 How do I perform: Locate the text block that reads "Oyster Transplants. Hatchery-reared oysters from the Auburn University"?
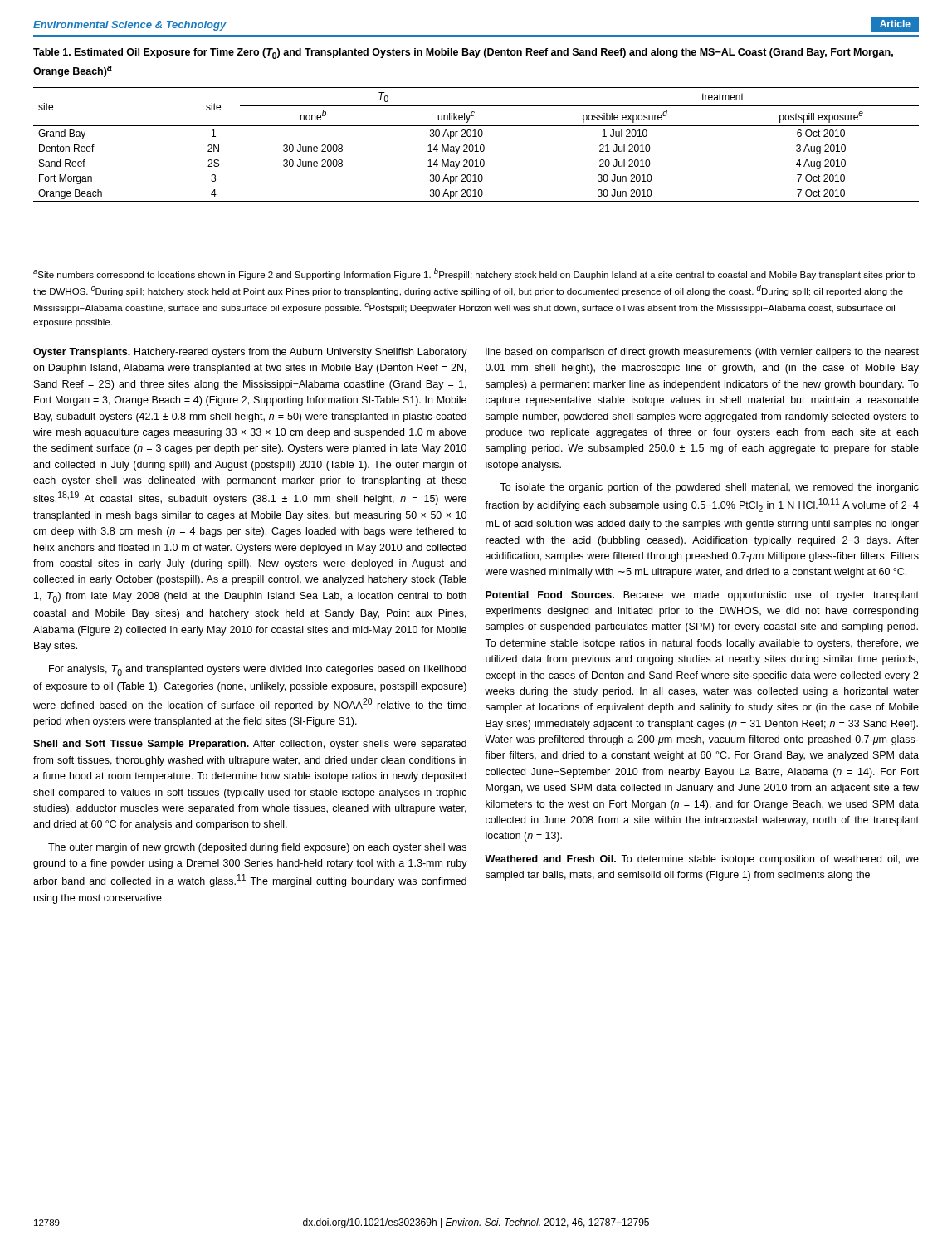pos(250,499)
